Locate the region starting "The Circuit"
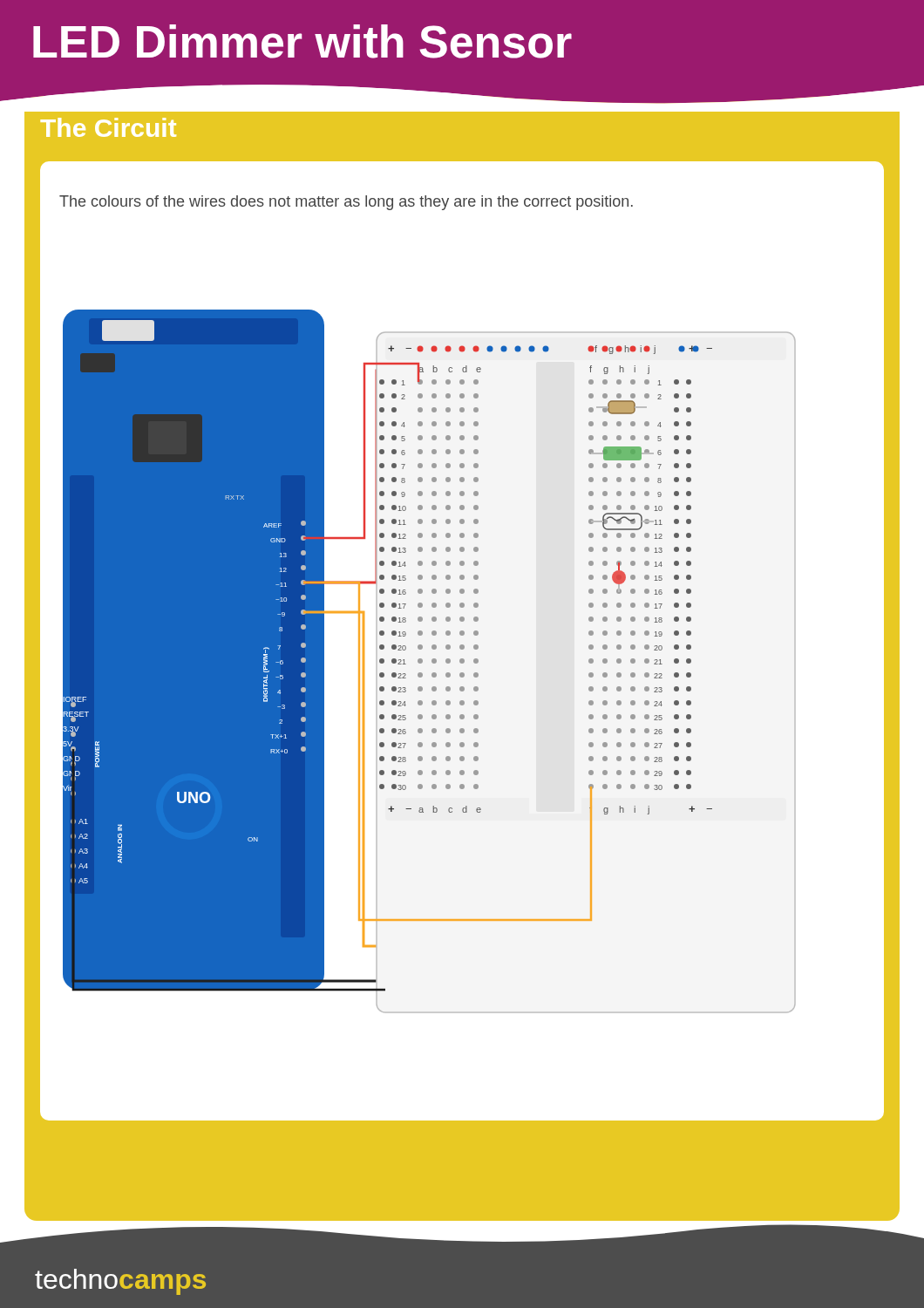924x1308 pixels. pos(127,128)
